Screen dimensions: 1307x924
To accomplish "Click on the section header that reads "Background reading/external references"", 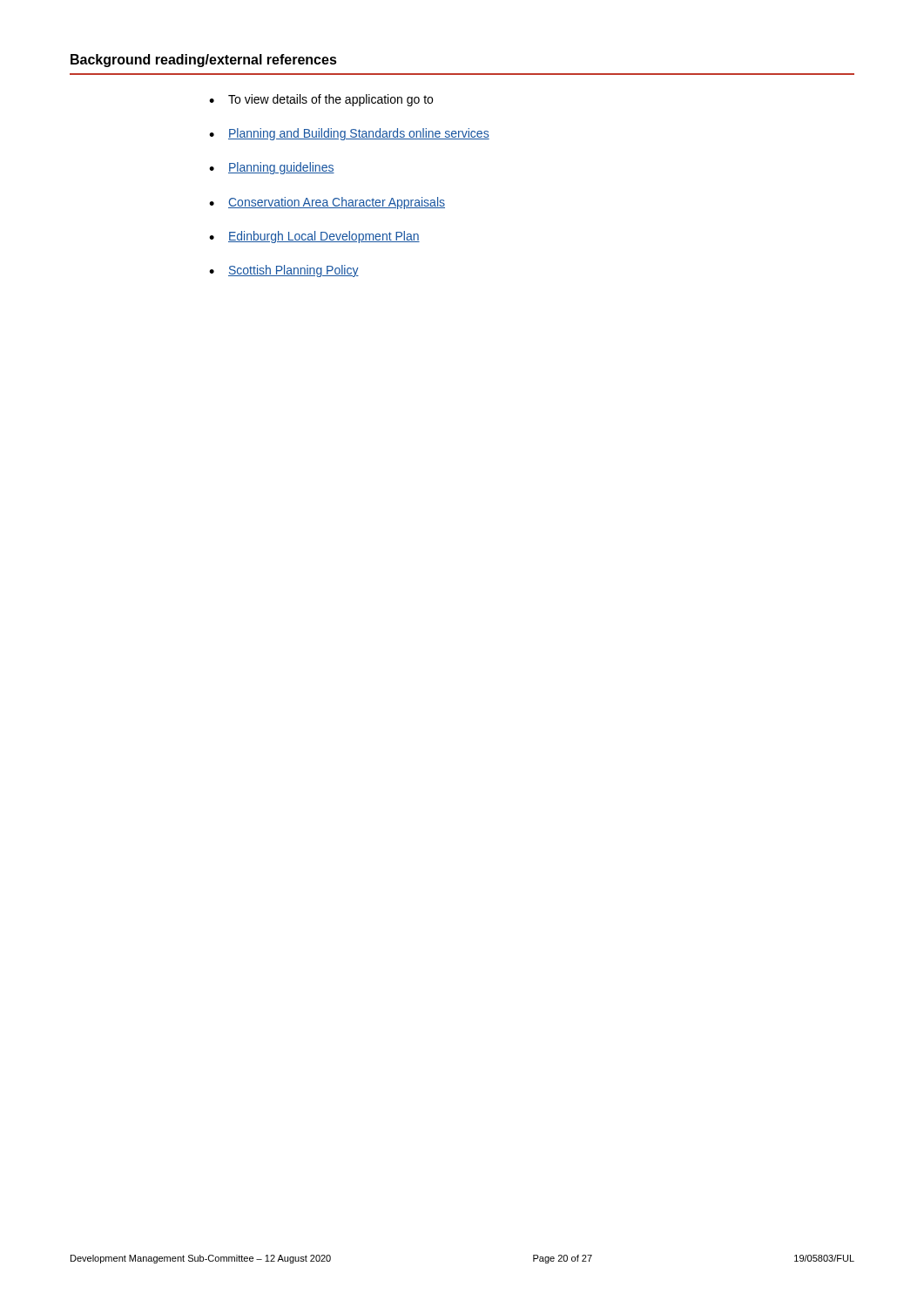I will point(204,61).
